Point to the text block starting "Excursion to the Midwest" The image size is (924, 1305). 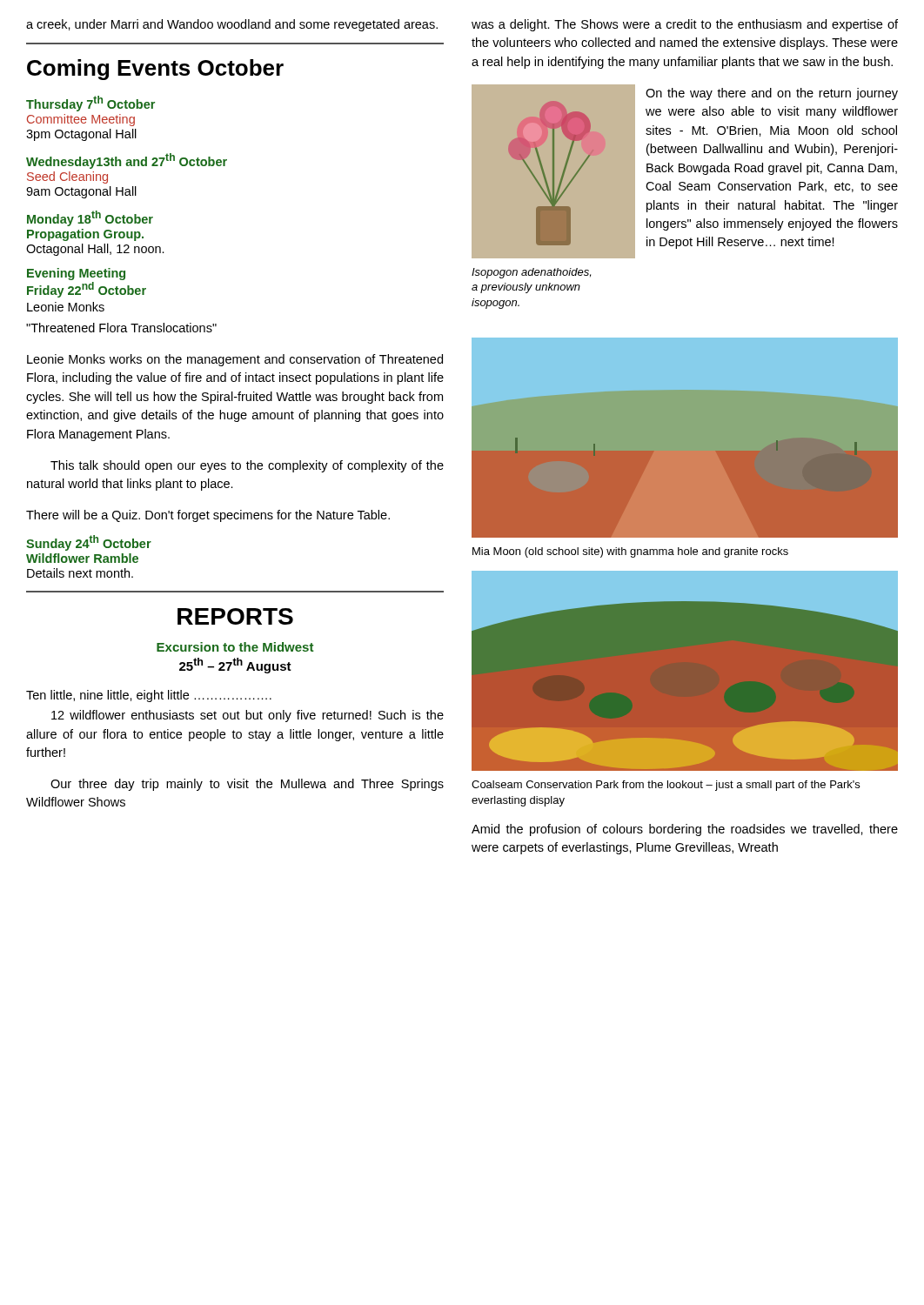pyautogui.click(x=235, y=657)
